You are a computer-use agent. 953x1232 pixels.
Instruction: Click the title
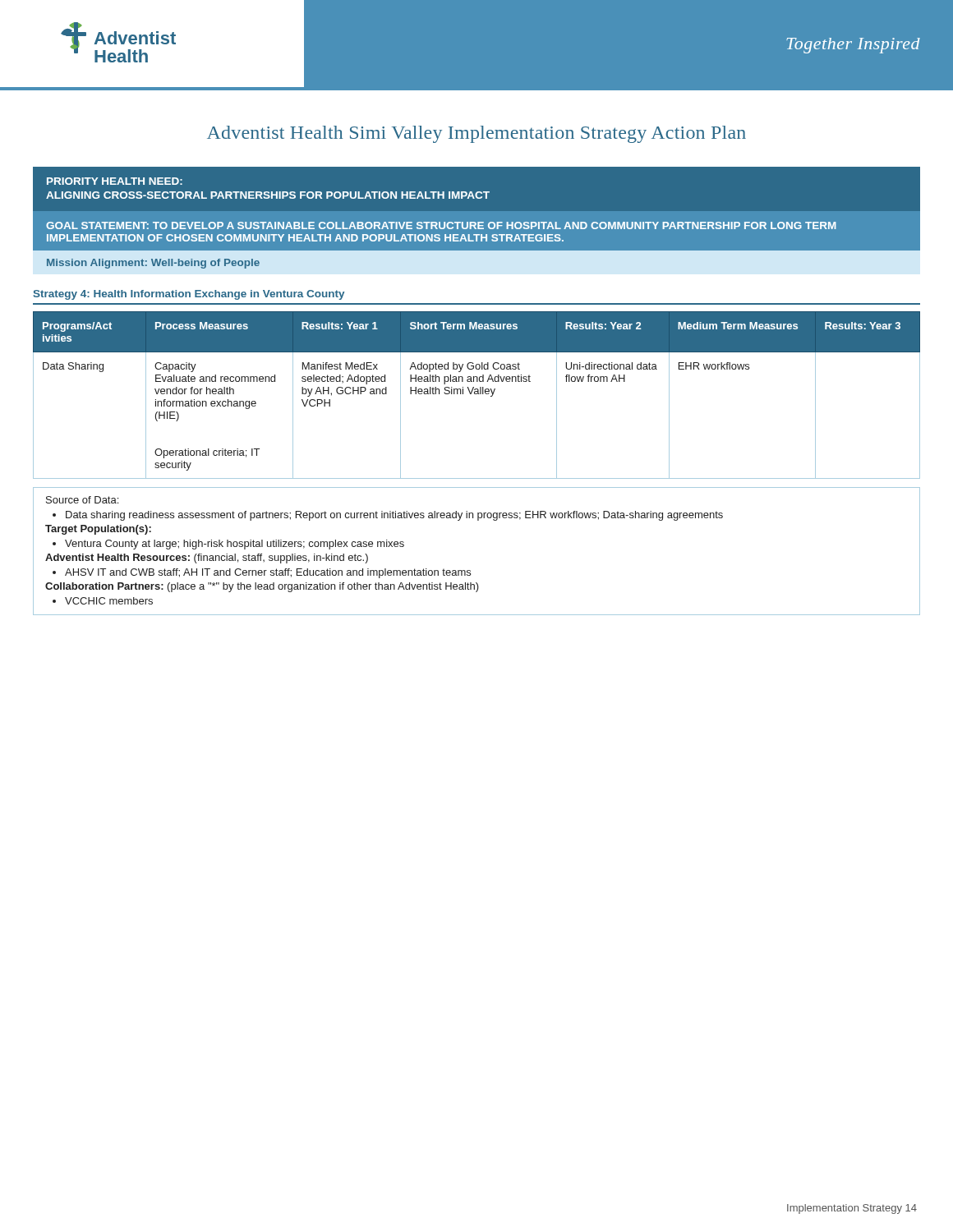point(476,133)
